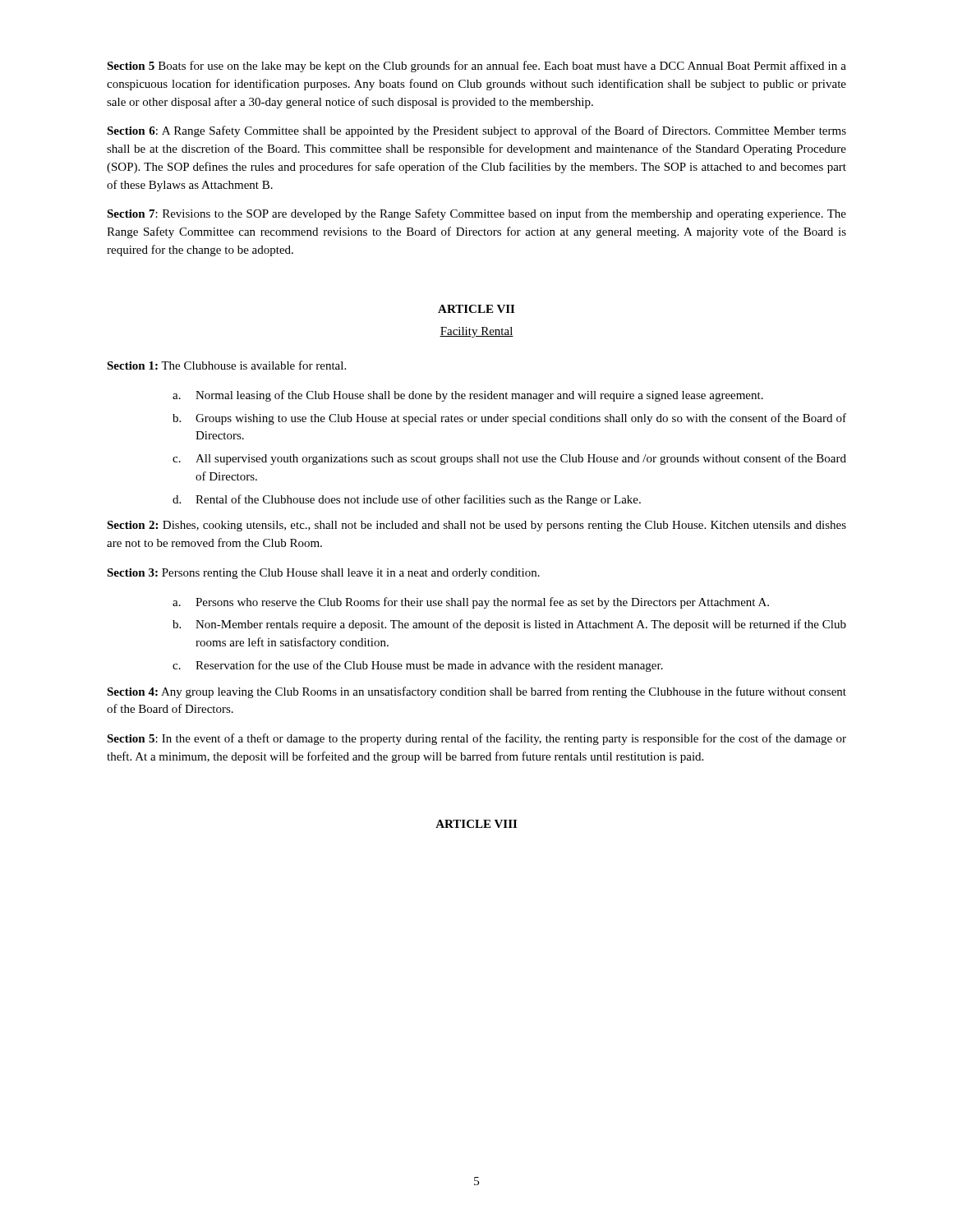
Task: Click on the section header that reads "ARTICLE VIII"
Action: tap(476, 823)
